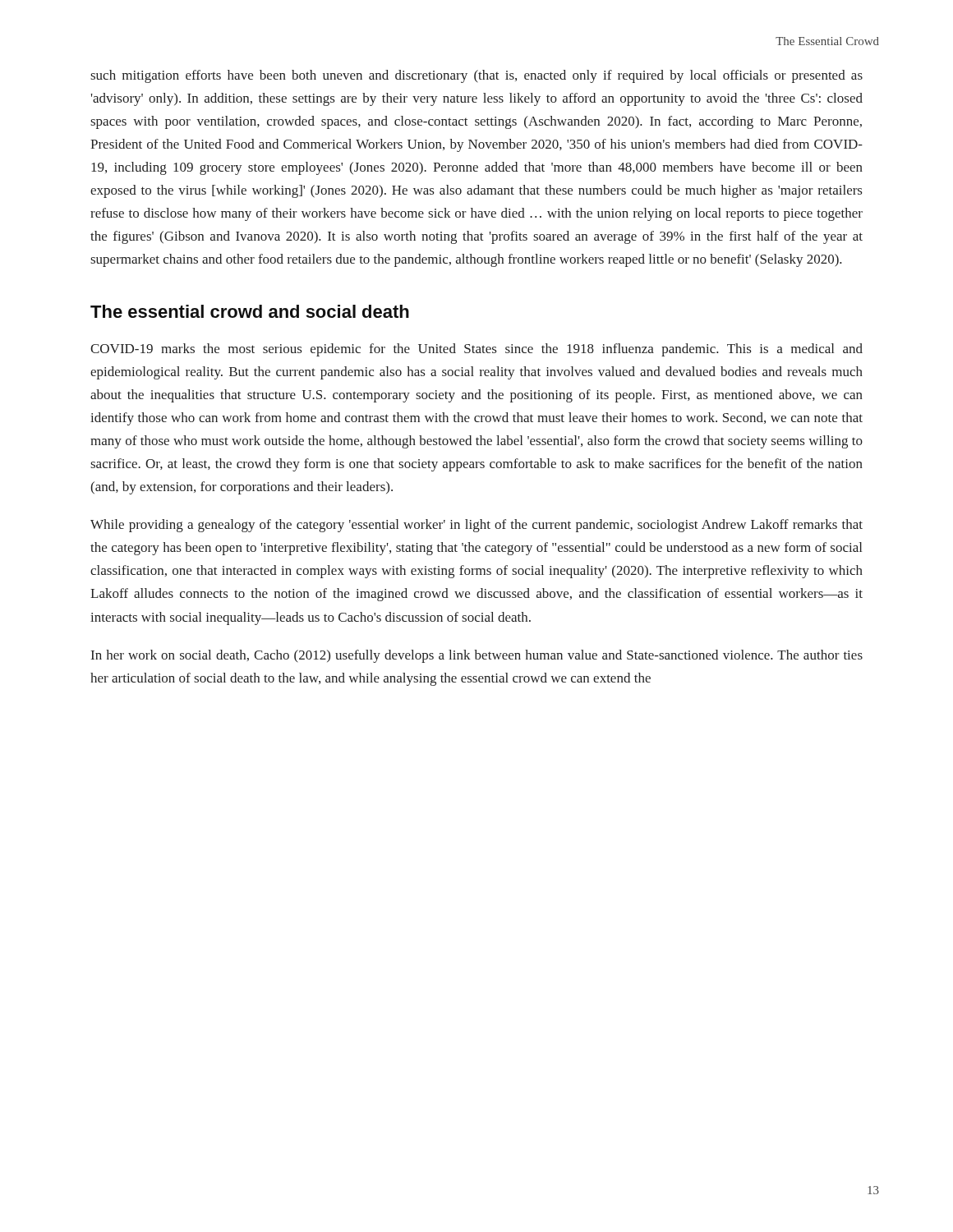
Task: Navigate to the text starting "COVID-19 marks the most serious epidemic for the"
Action: (x=476, y=418)
